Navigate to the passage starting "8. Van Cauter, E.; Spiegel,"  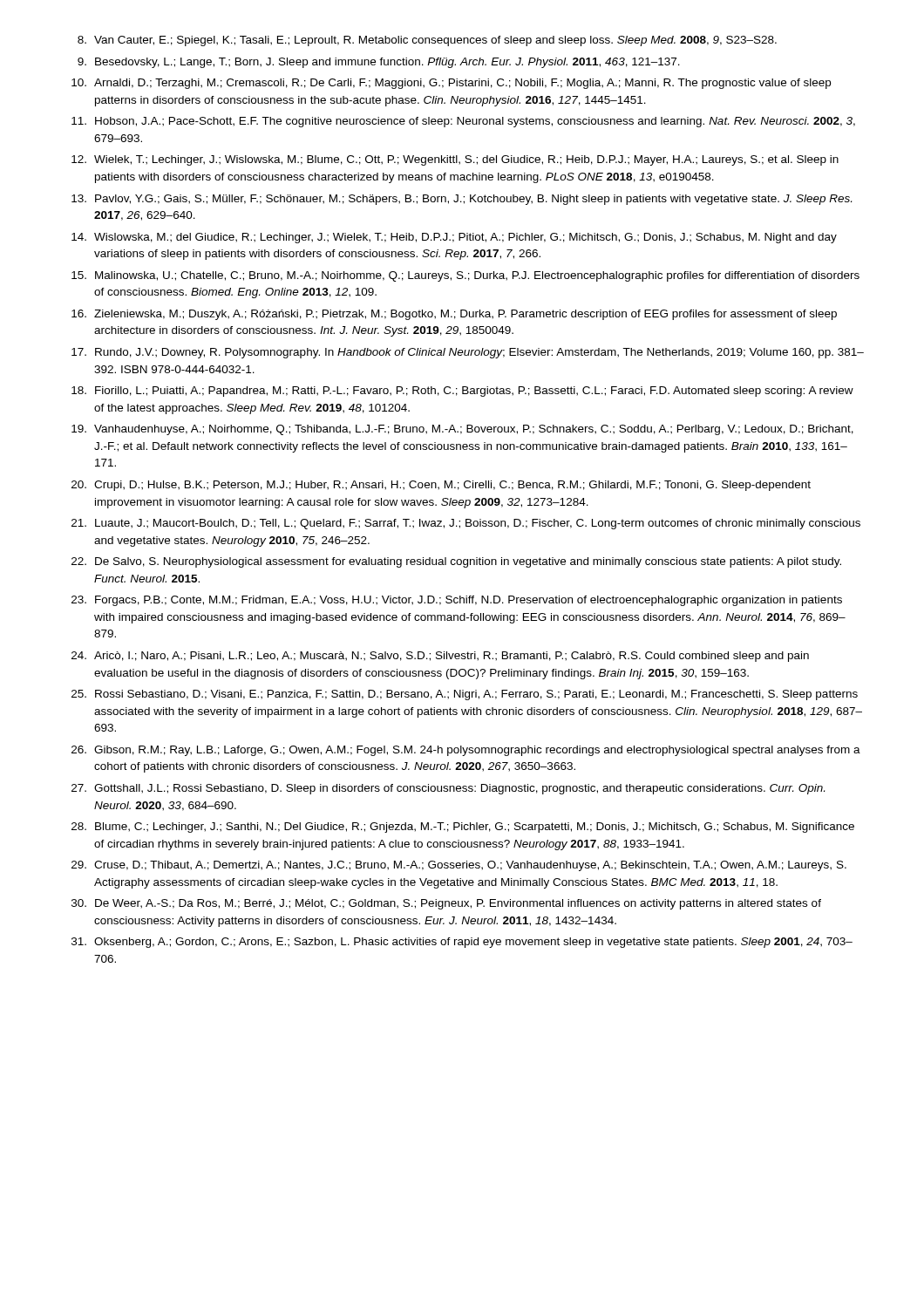[462, 40]
